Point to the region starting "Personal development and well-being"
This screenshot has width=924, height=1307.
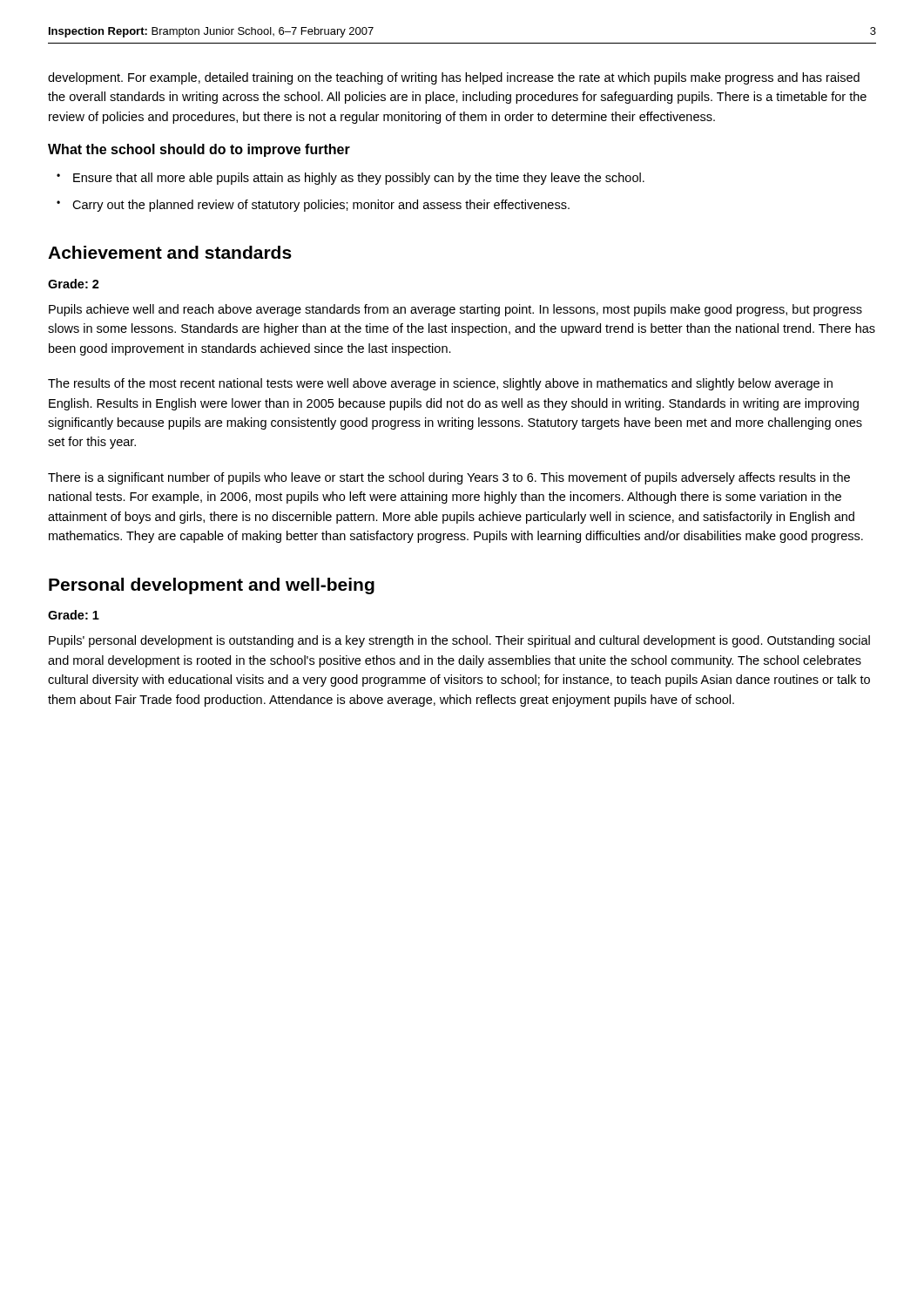tap(212, 584)
